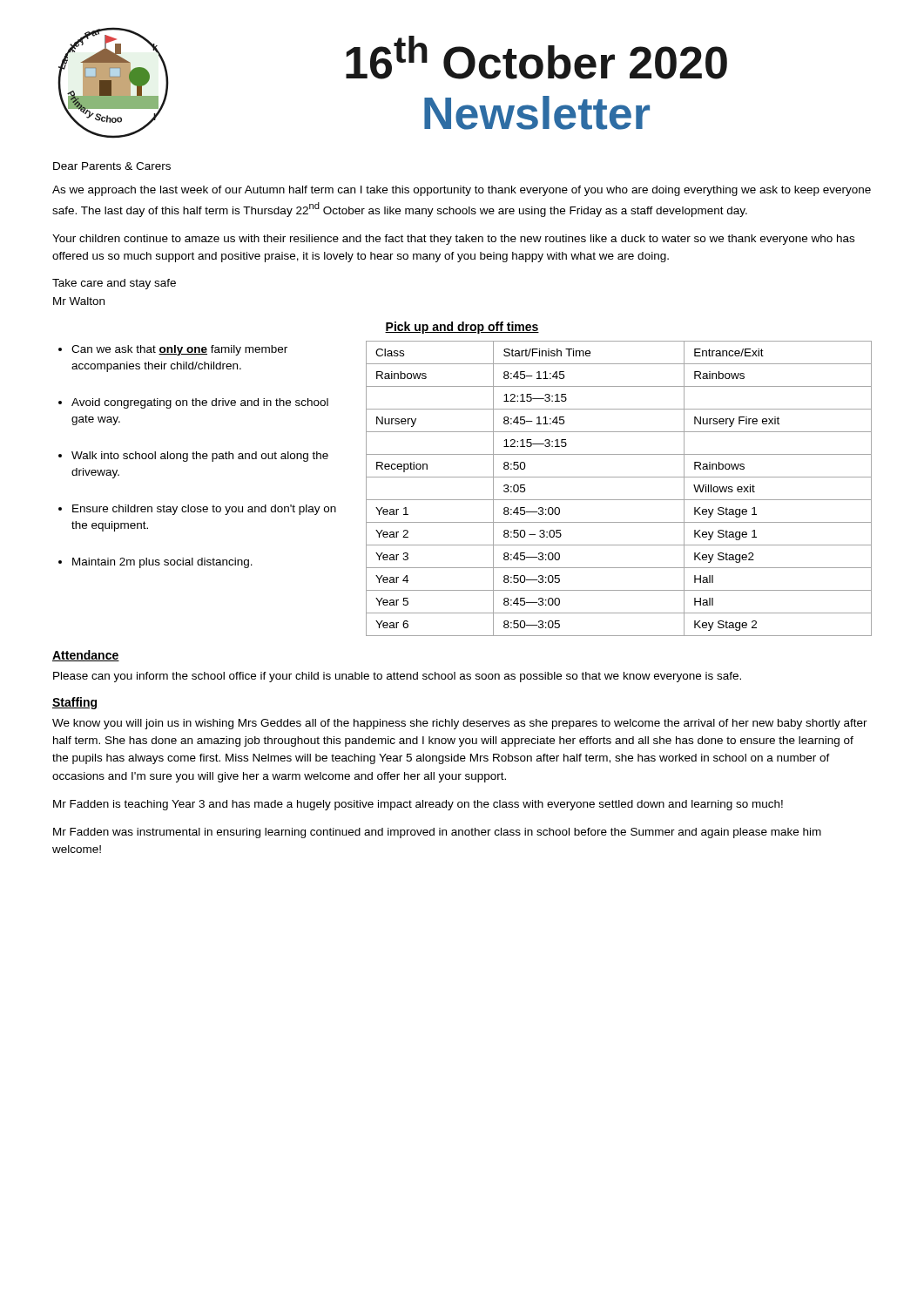
Task: Locate the text block containing "Please can you"
Action: (397, 675)
